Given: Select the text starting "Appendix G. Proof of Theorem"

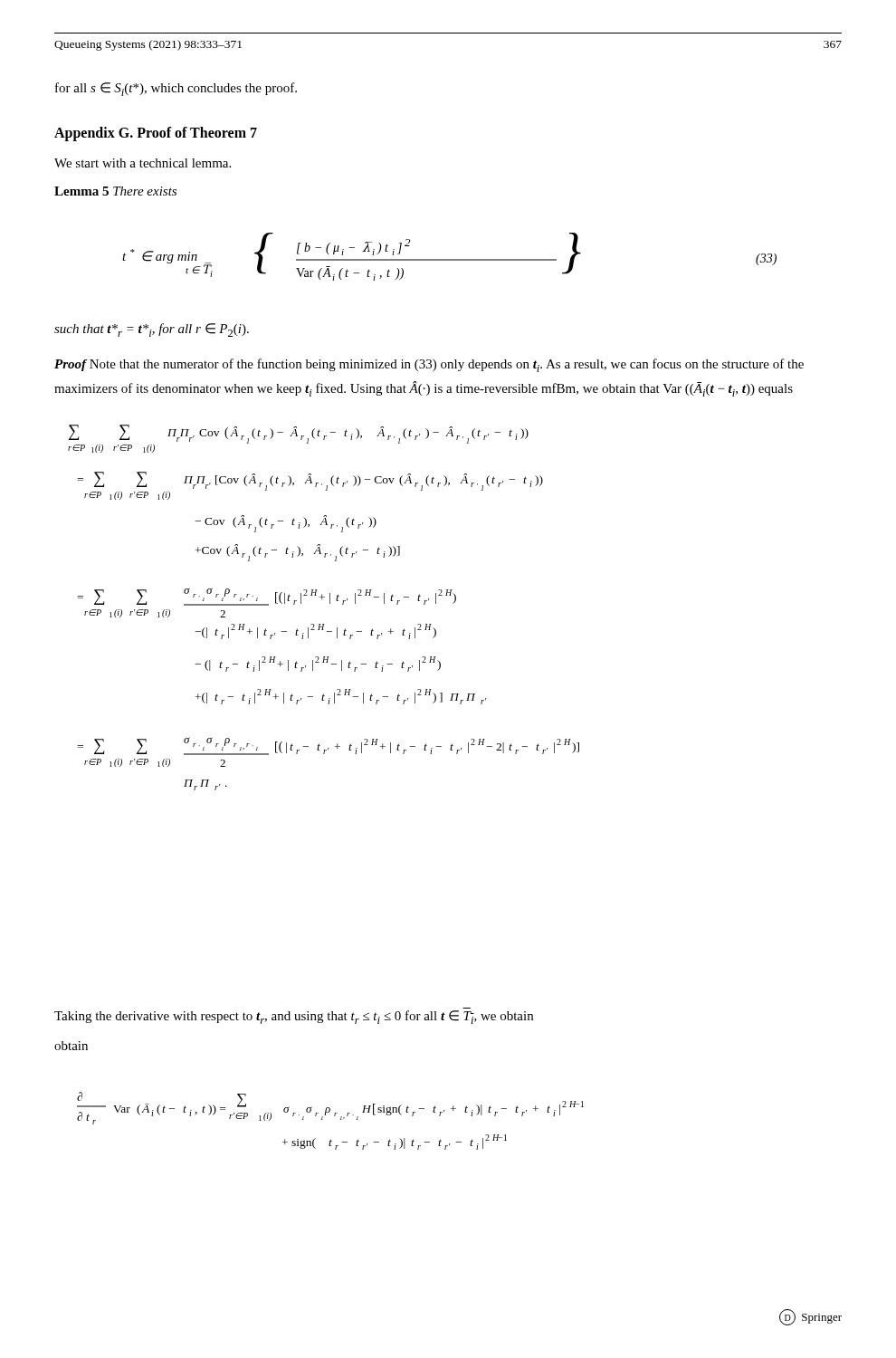Looking at the screenshot, I should (x=156, y=133).
